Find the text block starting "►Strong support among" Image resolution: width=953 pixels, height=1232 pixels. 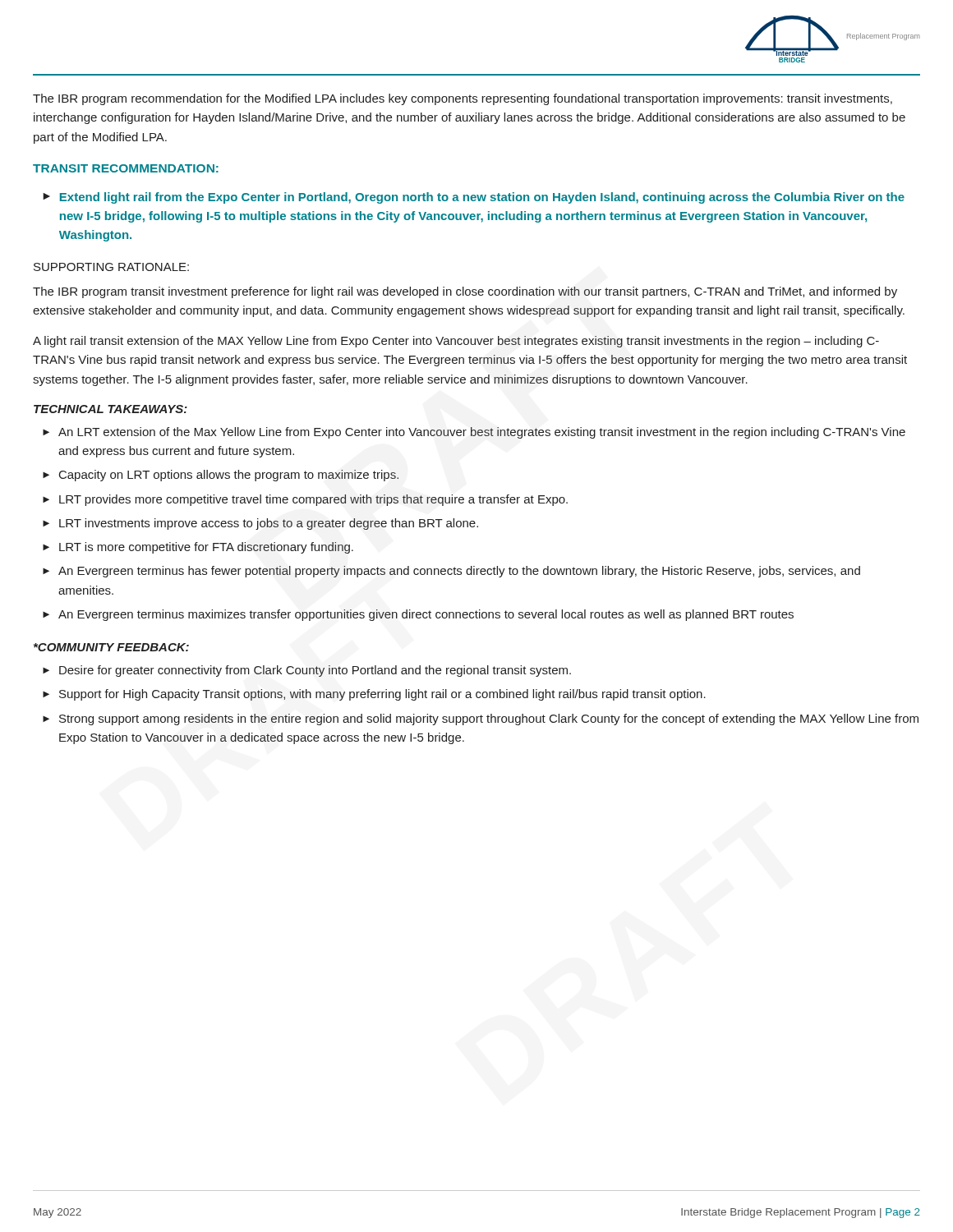pyautogui.click(x=481, y=727)
